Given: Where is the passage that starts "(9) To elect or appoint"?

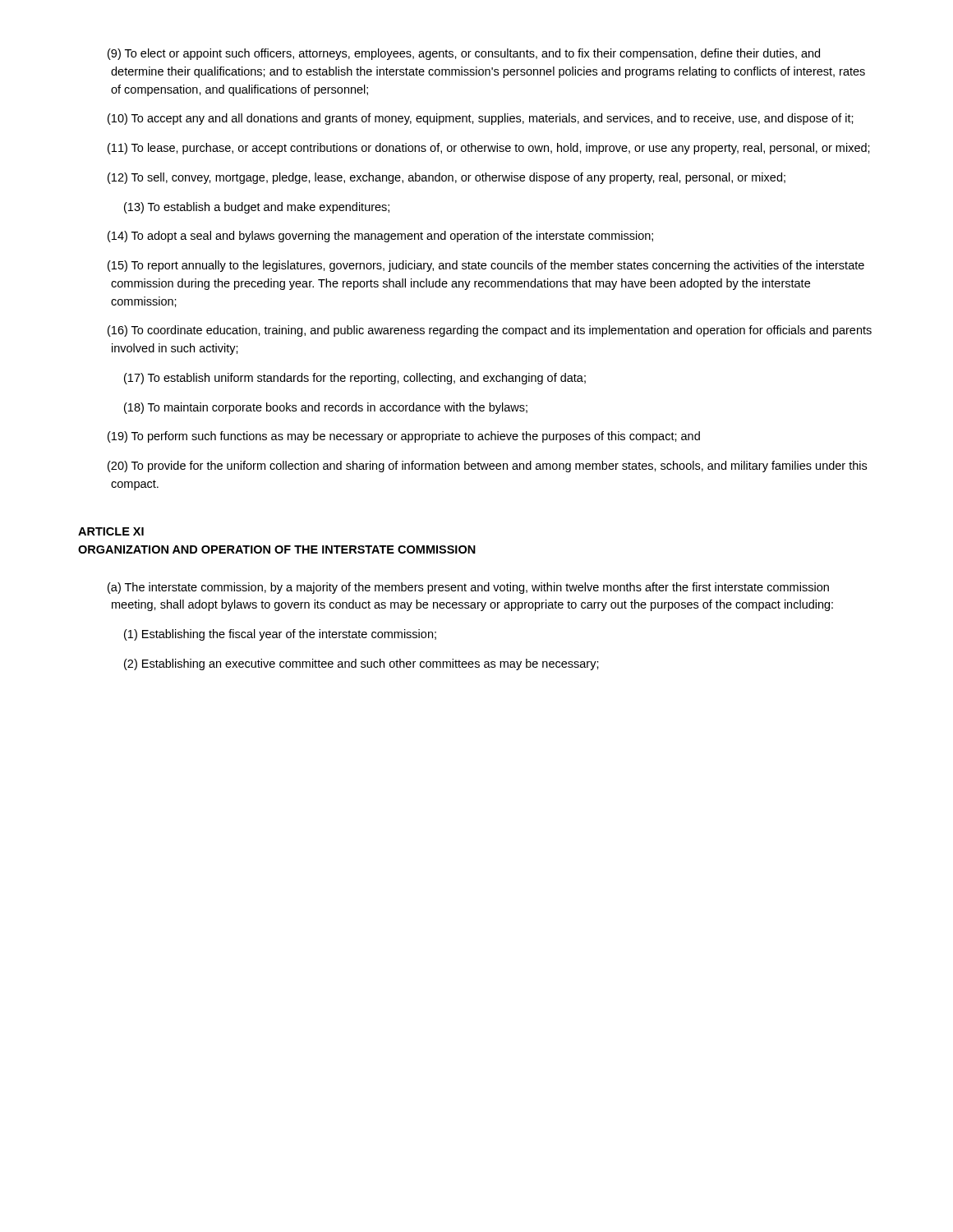Looking at the screenshot, I should click(x=486, y=71).
